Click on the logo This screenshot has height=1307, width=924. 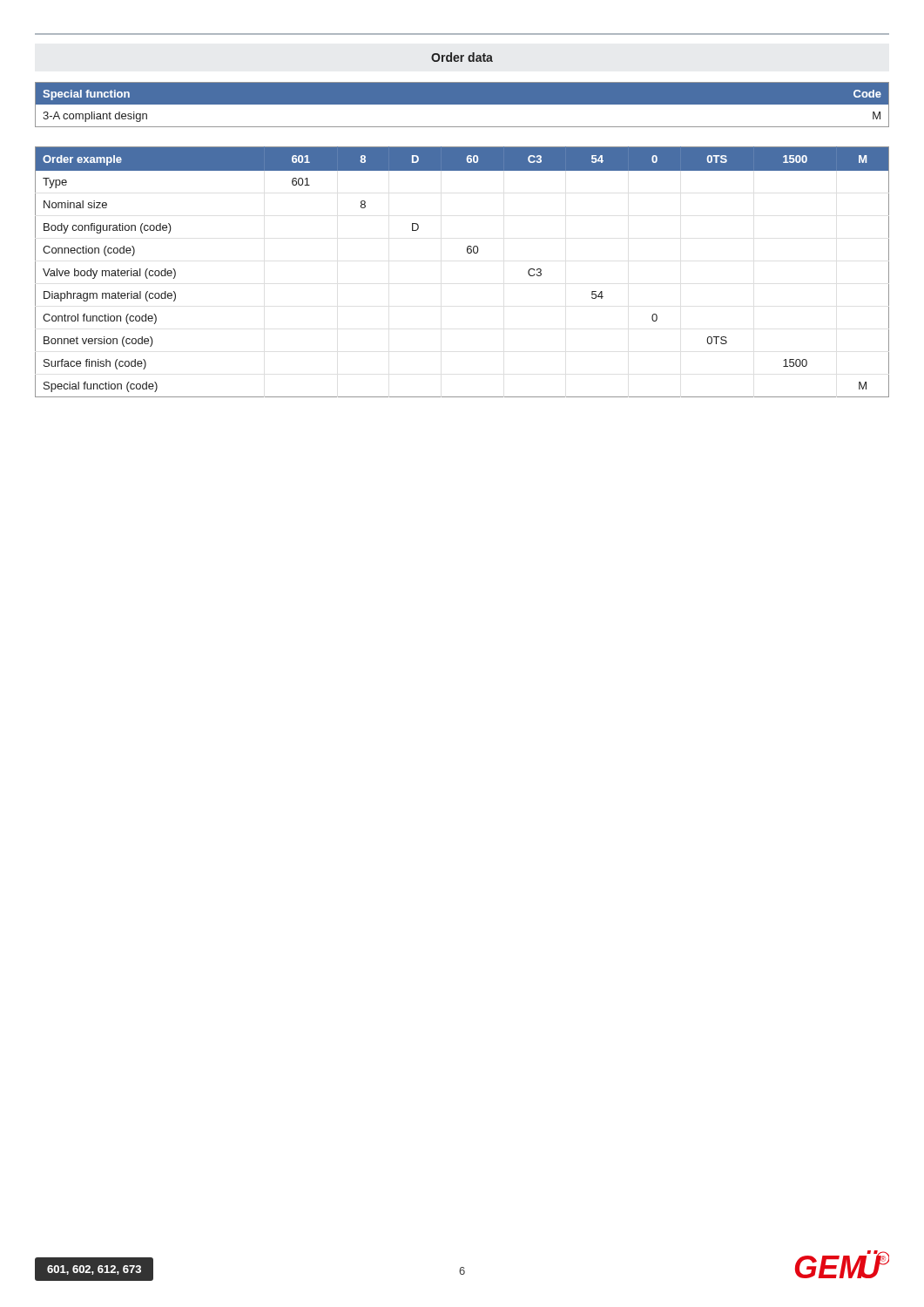pos(841,1268)
